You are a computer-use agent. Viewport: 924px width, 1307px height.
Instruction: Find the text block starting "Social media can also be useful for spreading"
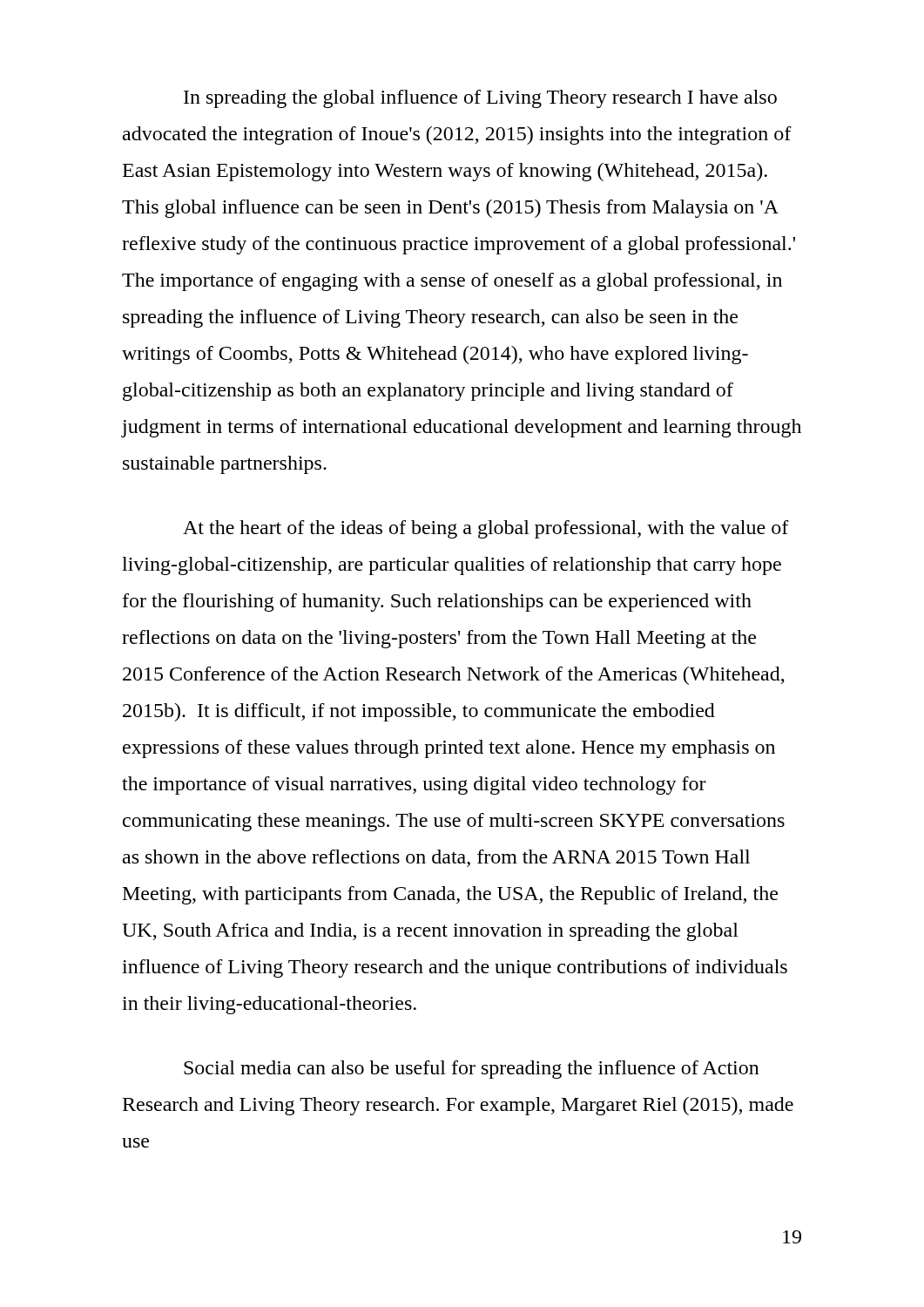[462, 1104]
